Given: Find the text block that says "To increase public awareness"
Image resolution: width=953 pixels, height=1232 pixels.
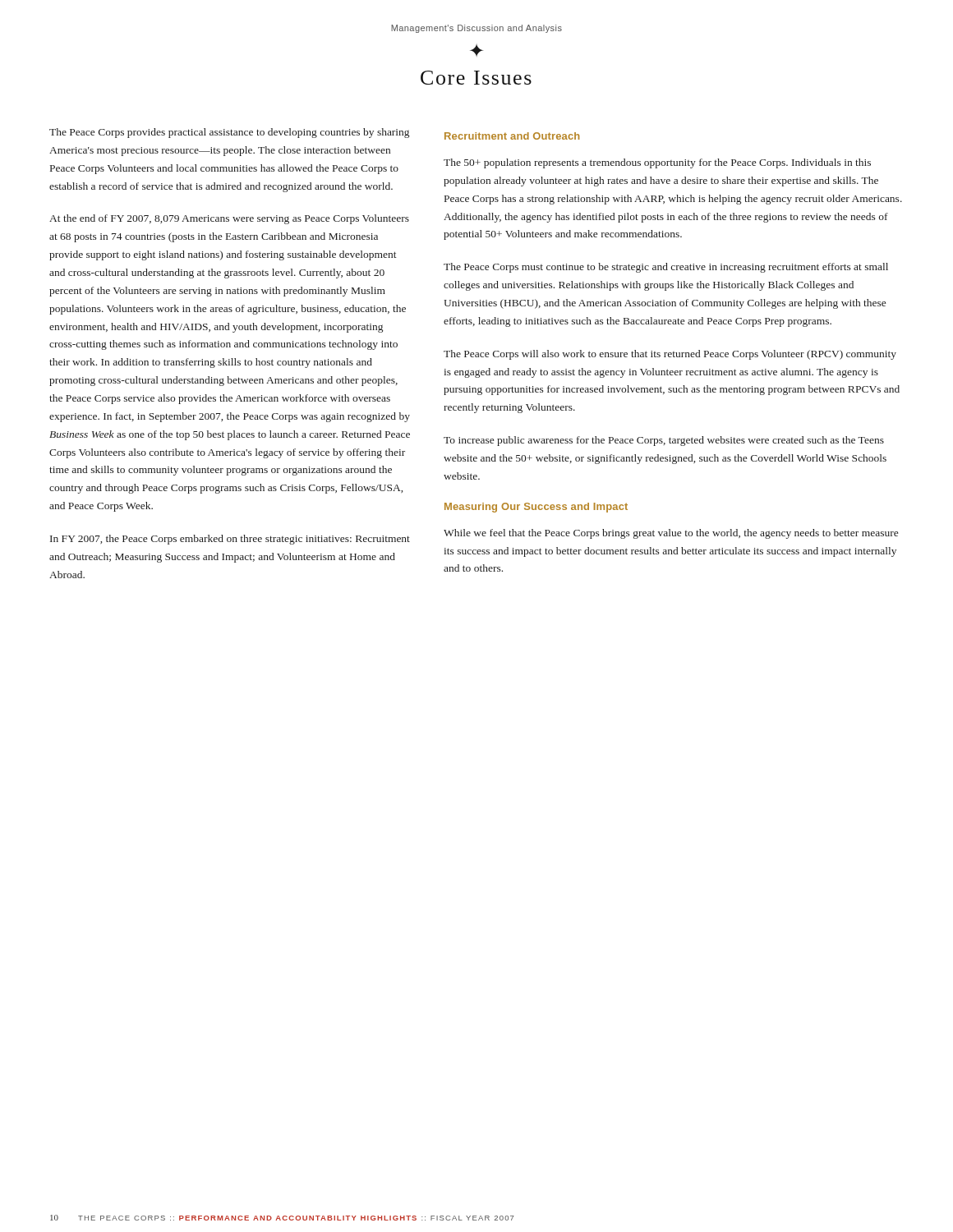Looking at the screenshot, I should [x=665, y=458].
